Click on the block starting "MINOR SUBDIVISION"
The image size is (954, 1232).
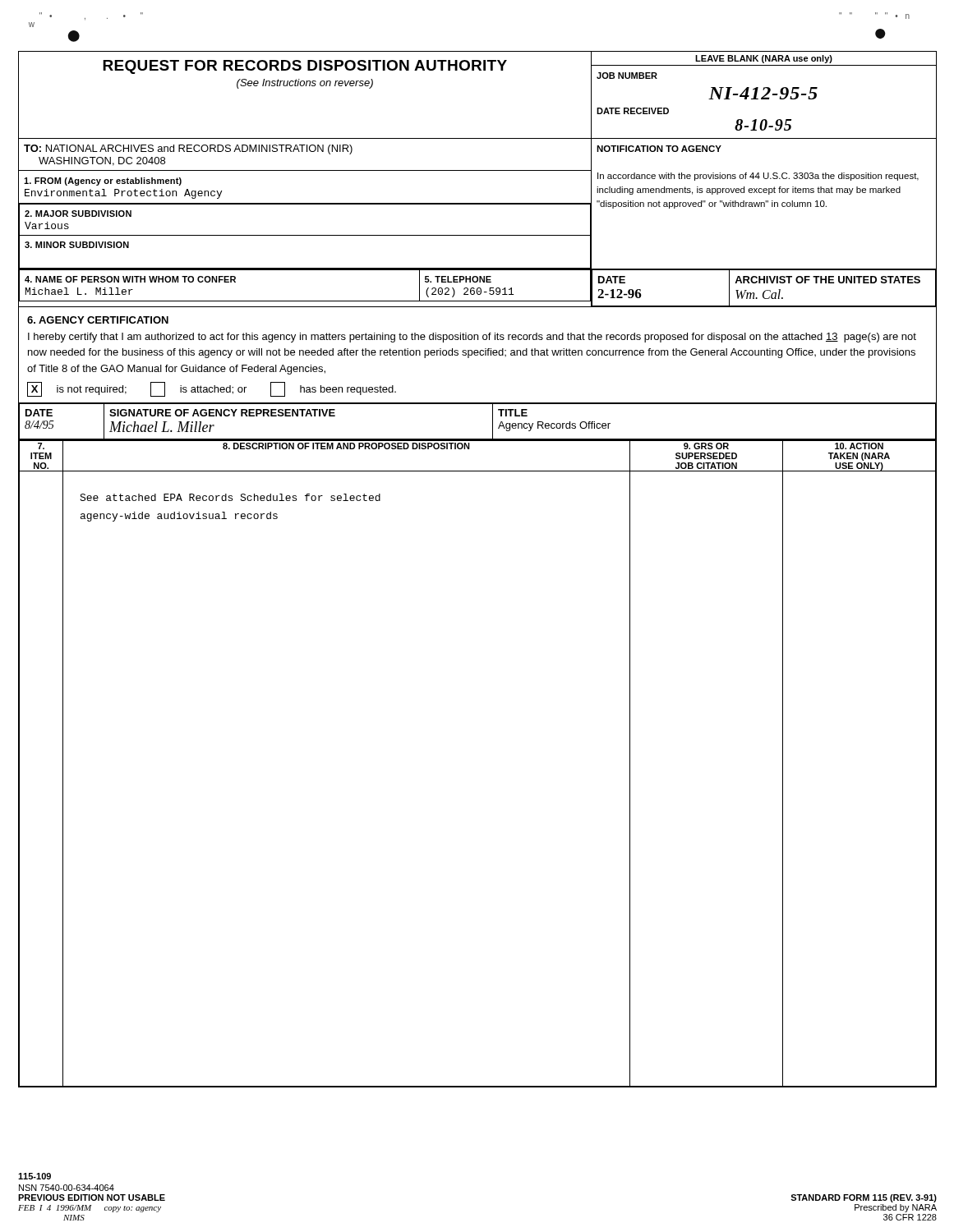[x=77, y=245]
